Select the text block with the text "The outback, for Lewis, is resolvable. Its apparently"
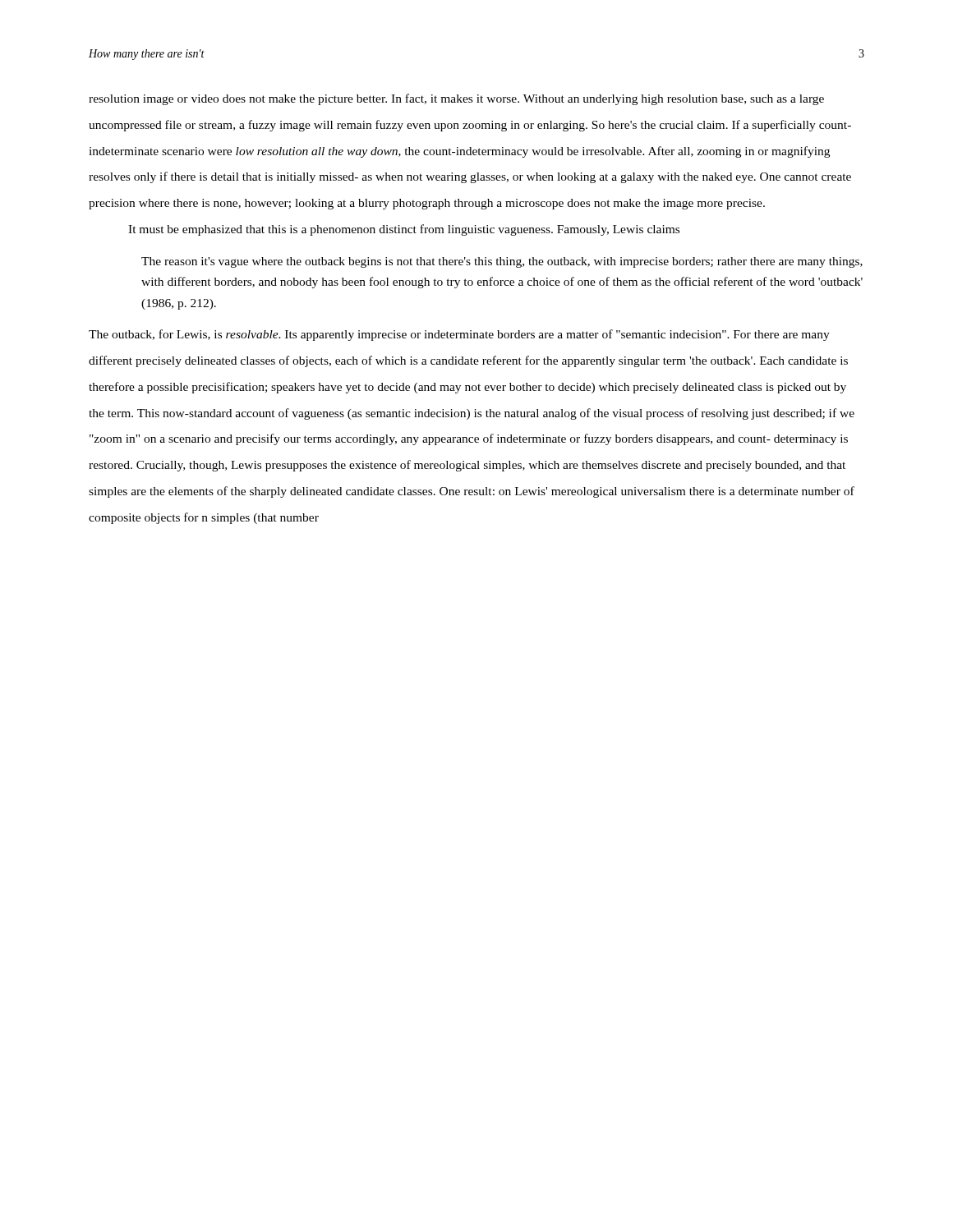The height and width of the screenshot is (1232, 953). click(x=472, y=425)
